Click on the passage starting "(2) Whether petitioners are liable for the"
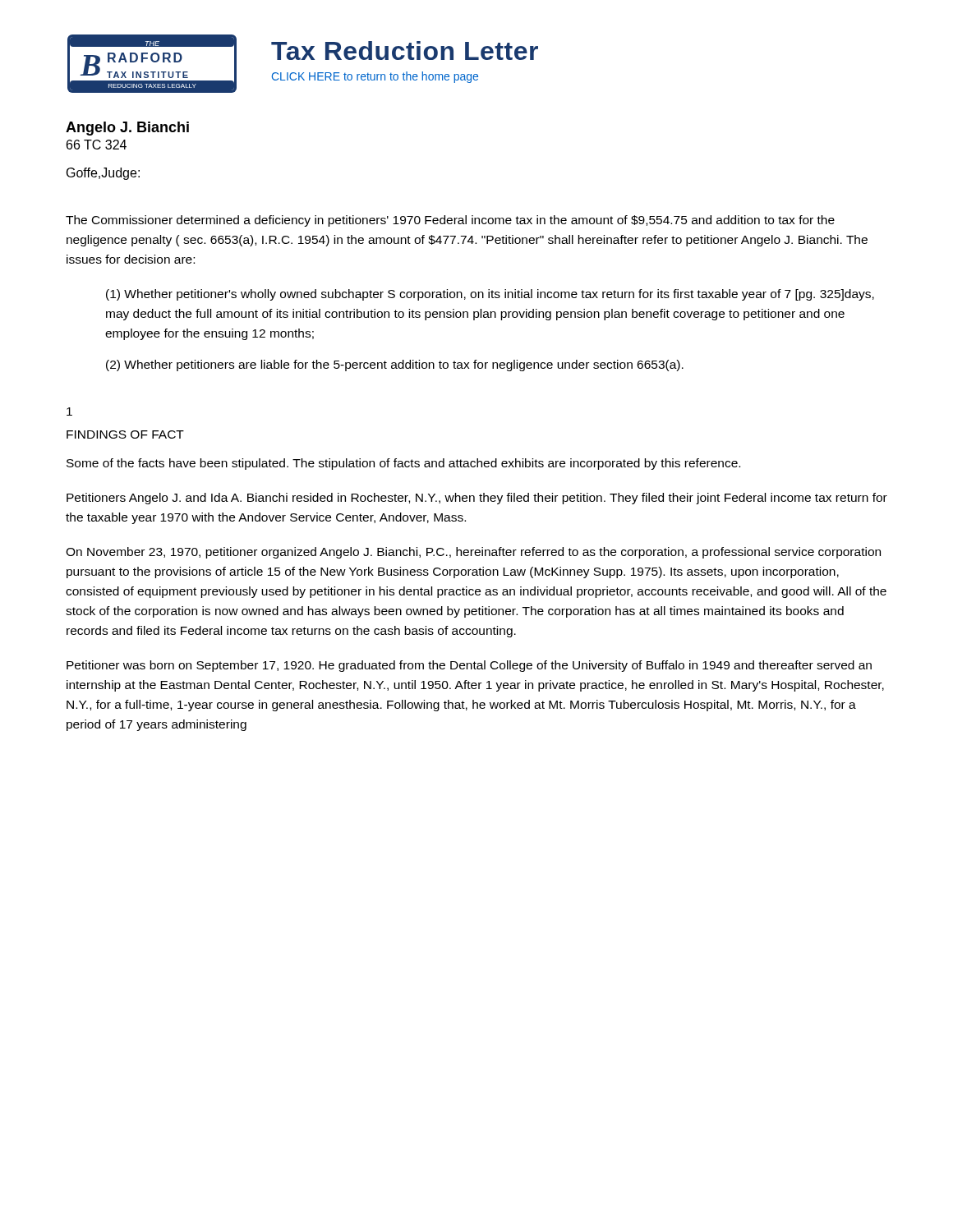The height and width of the screenshot is (1232, 953). (x=395, y=364)
